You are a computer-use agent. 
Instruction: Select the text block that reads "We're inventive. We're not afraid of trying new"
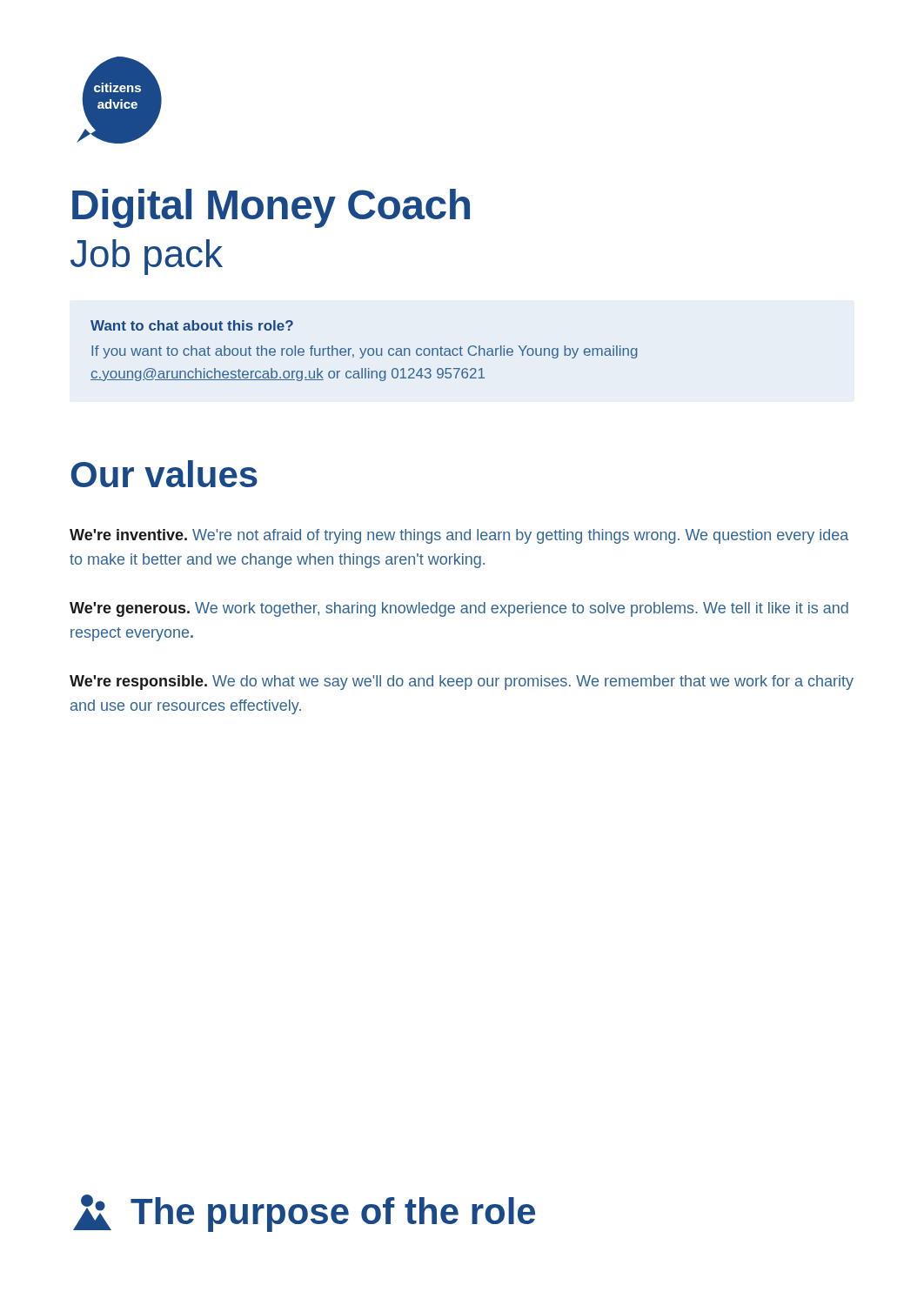(459, 548)
